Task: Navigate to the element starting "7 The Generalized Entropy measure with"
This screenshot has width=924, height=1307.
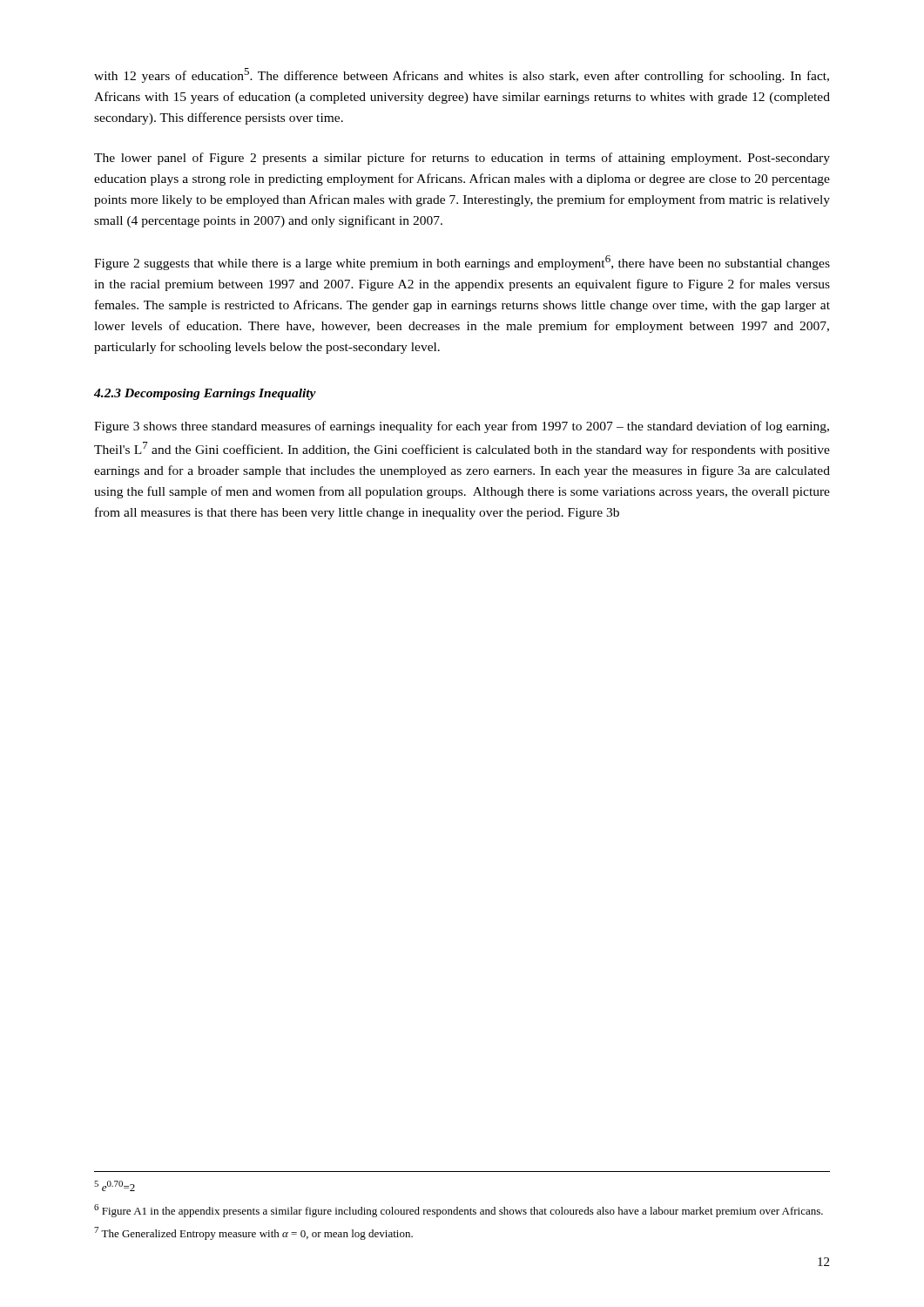Action: pyautogui.click(x=254, y=1232)
